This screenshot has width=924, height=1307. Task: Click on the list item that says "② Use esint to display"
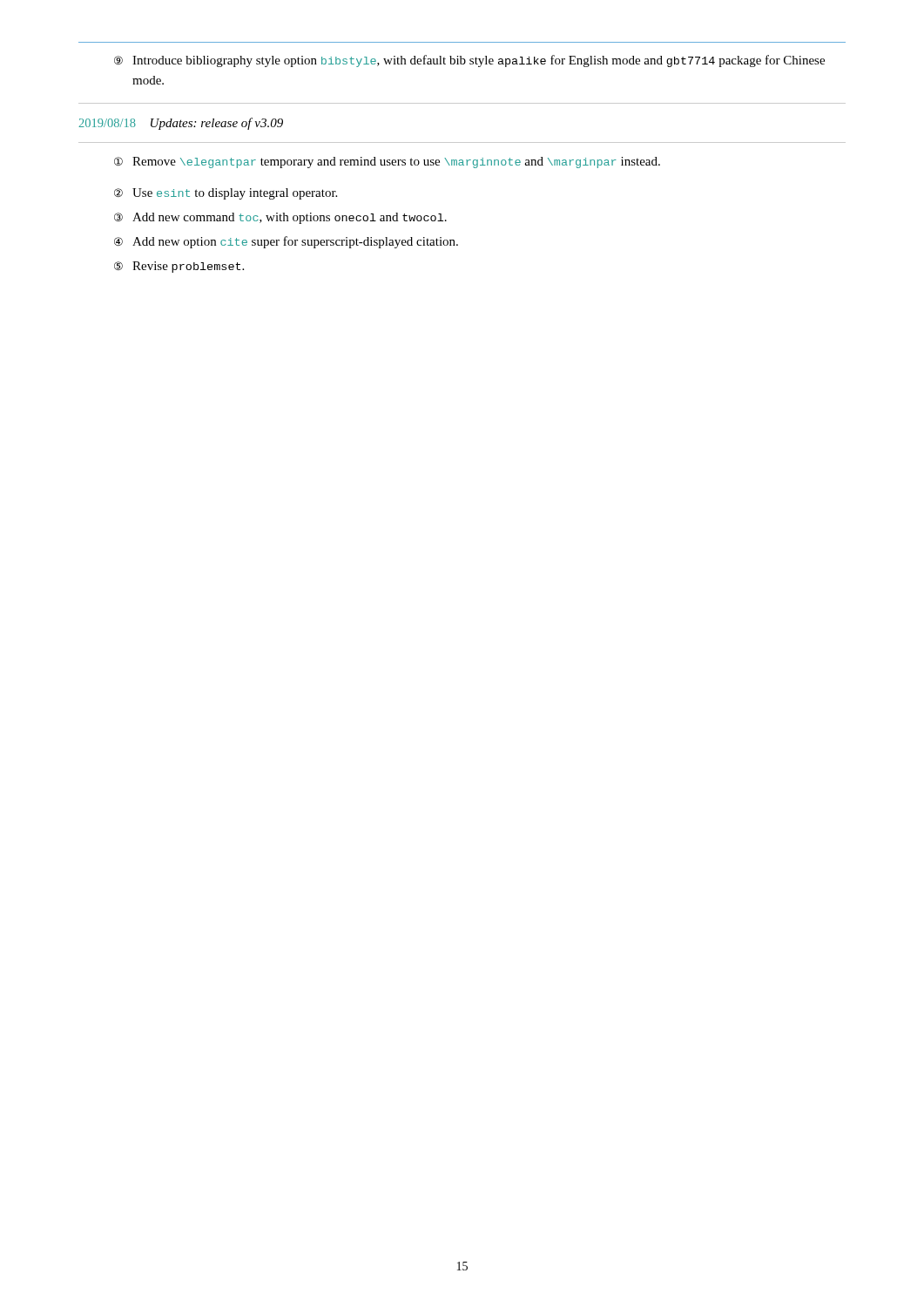click(x=226, y=194)
